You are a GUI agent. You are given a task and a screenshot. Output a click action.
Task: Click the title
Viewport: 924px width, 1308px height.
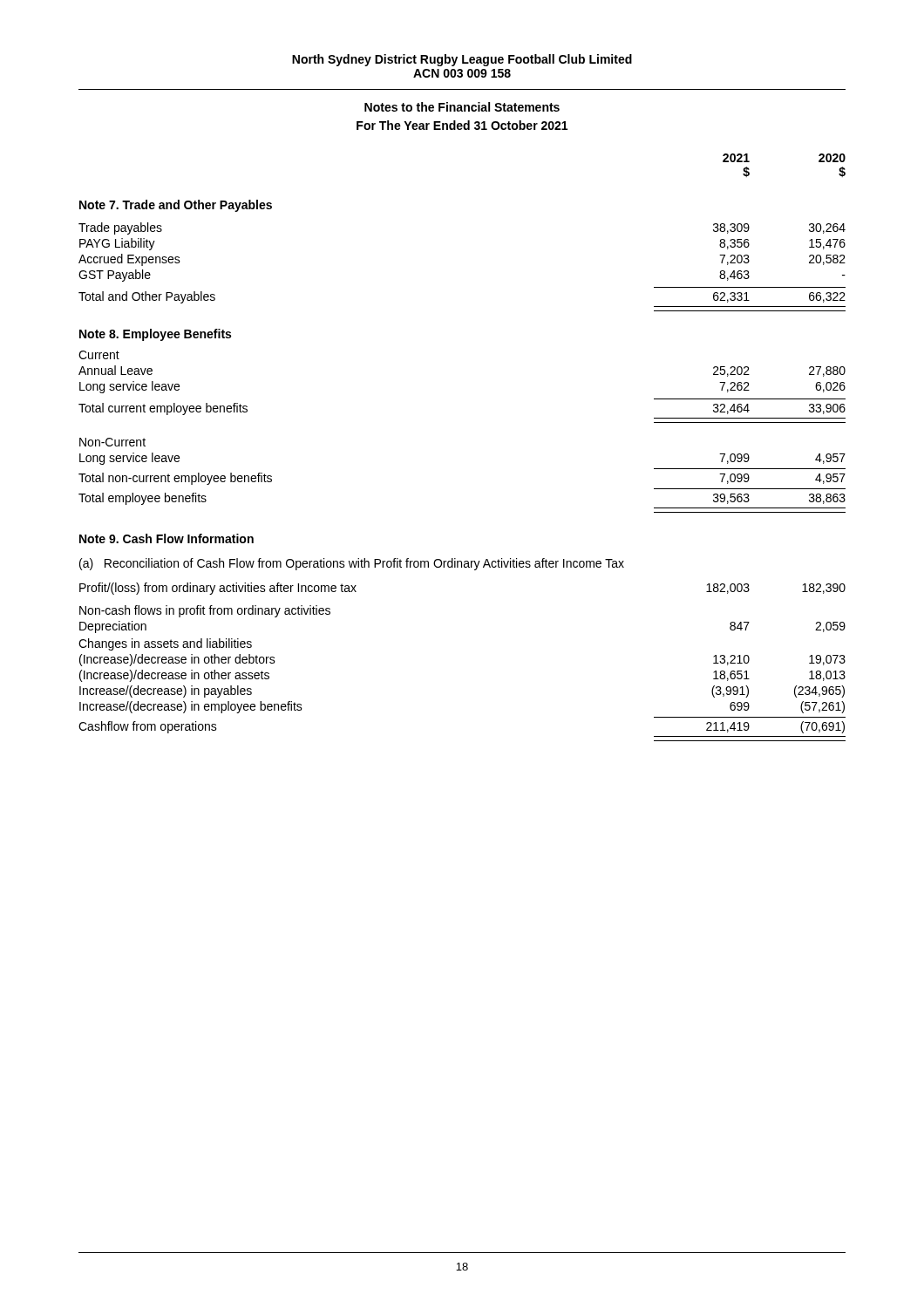462,66
